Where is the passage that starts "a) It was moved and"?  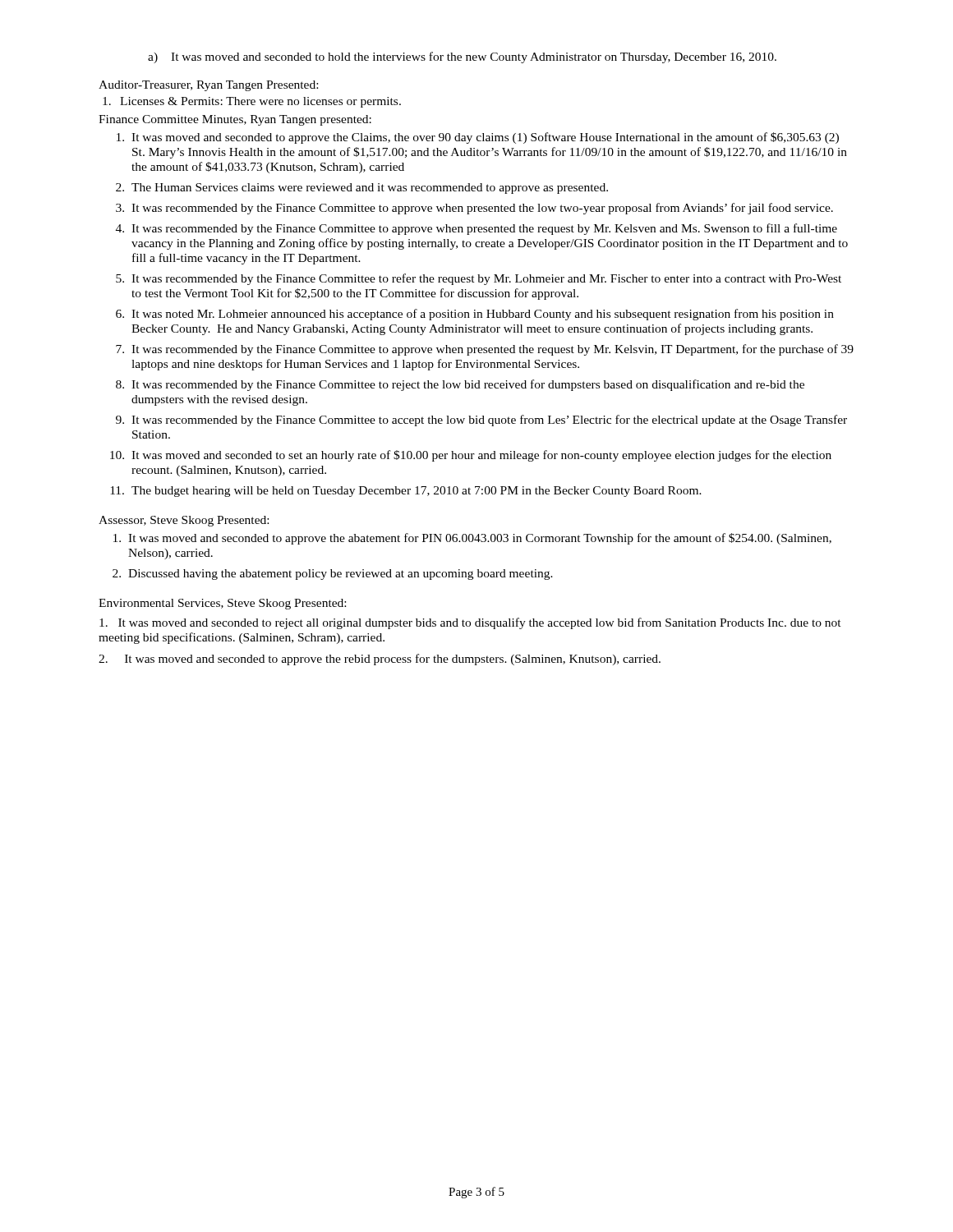pos(462,57)
